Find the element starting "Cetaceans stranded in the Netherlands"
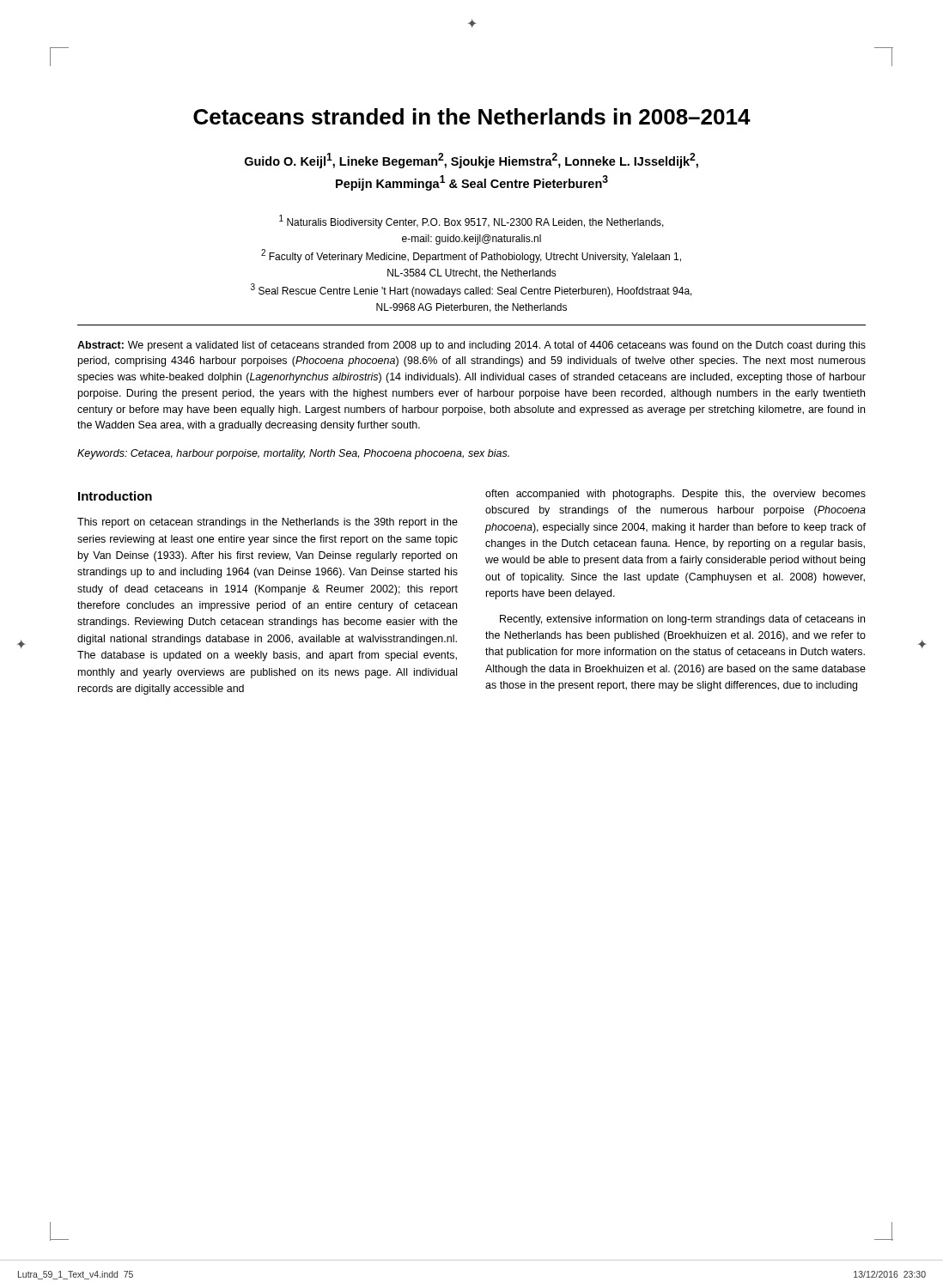Image resolution: width=943 pixels, height=1288 pixels. pos(472,117)
